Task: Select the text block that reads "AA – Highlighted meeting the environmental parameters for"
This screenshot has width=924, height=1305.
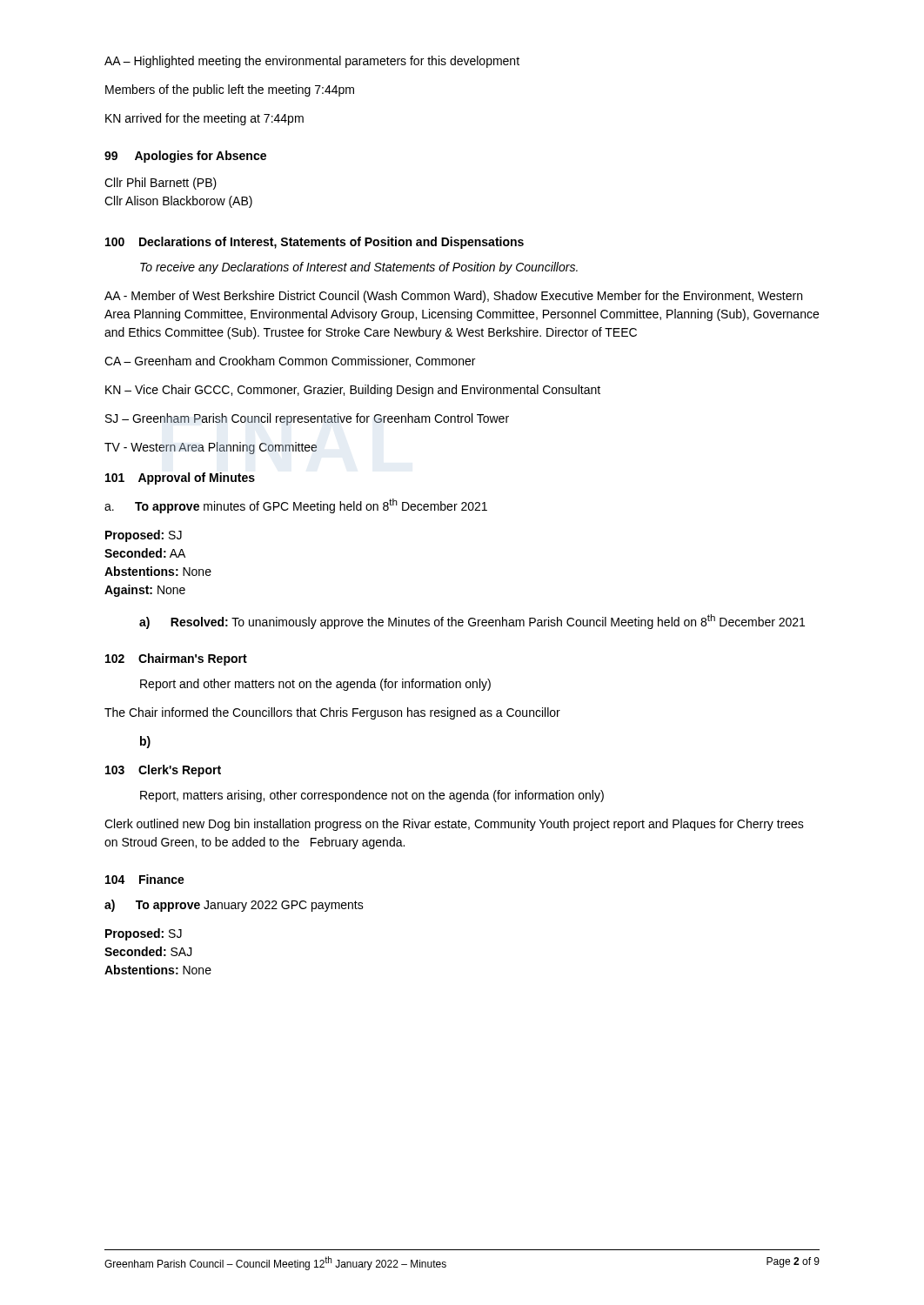Action: pos(312,61)
